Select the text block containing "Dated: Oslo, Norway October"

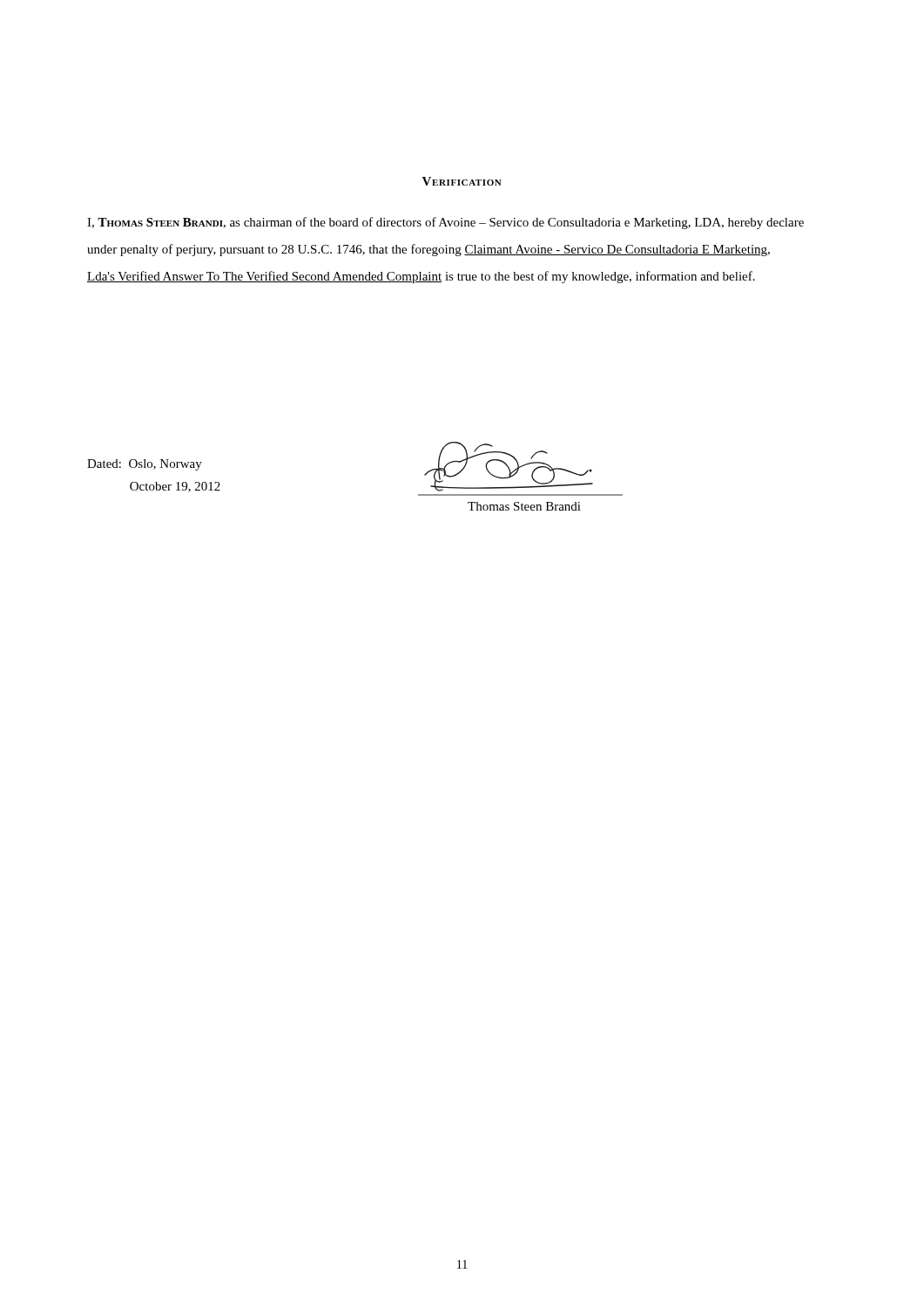click(x=154, y=475)
